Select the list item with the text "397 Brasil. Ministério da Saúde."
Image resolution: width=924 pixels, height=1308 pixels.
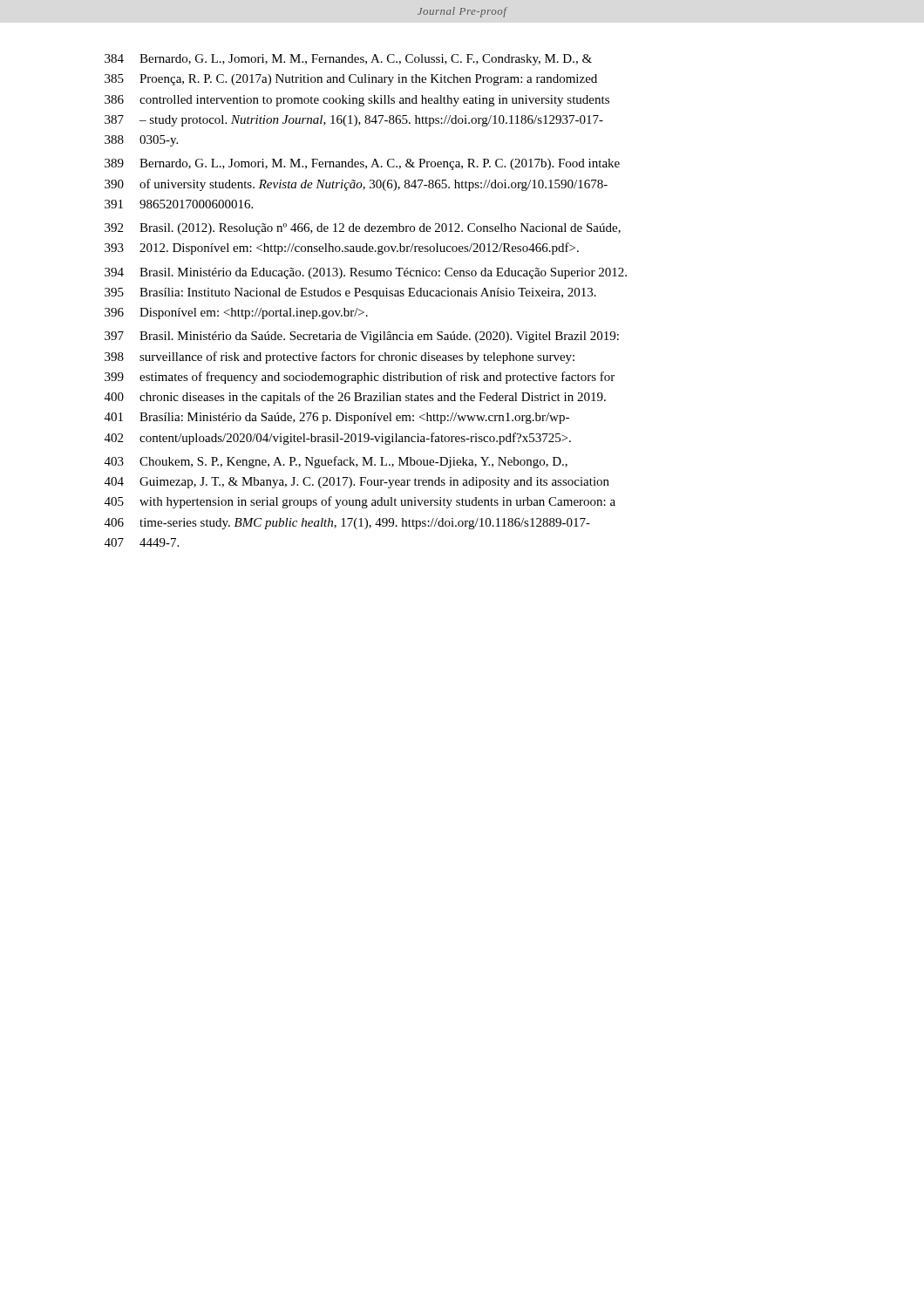pyautogui.click(x=462, y=336)
